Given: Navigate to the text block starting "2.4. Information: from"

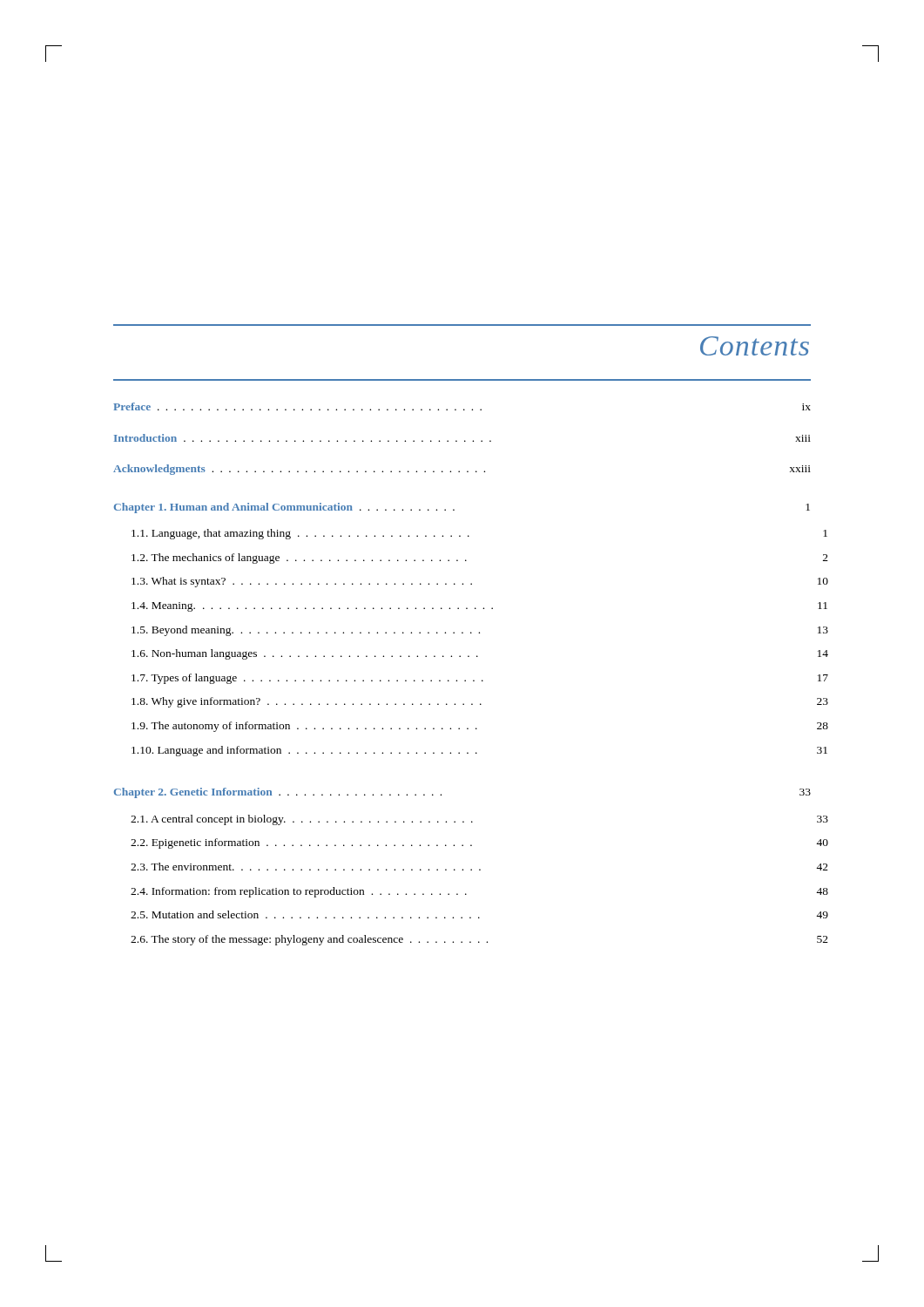Looking at the screenshot, I should (250, 892).
